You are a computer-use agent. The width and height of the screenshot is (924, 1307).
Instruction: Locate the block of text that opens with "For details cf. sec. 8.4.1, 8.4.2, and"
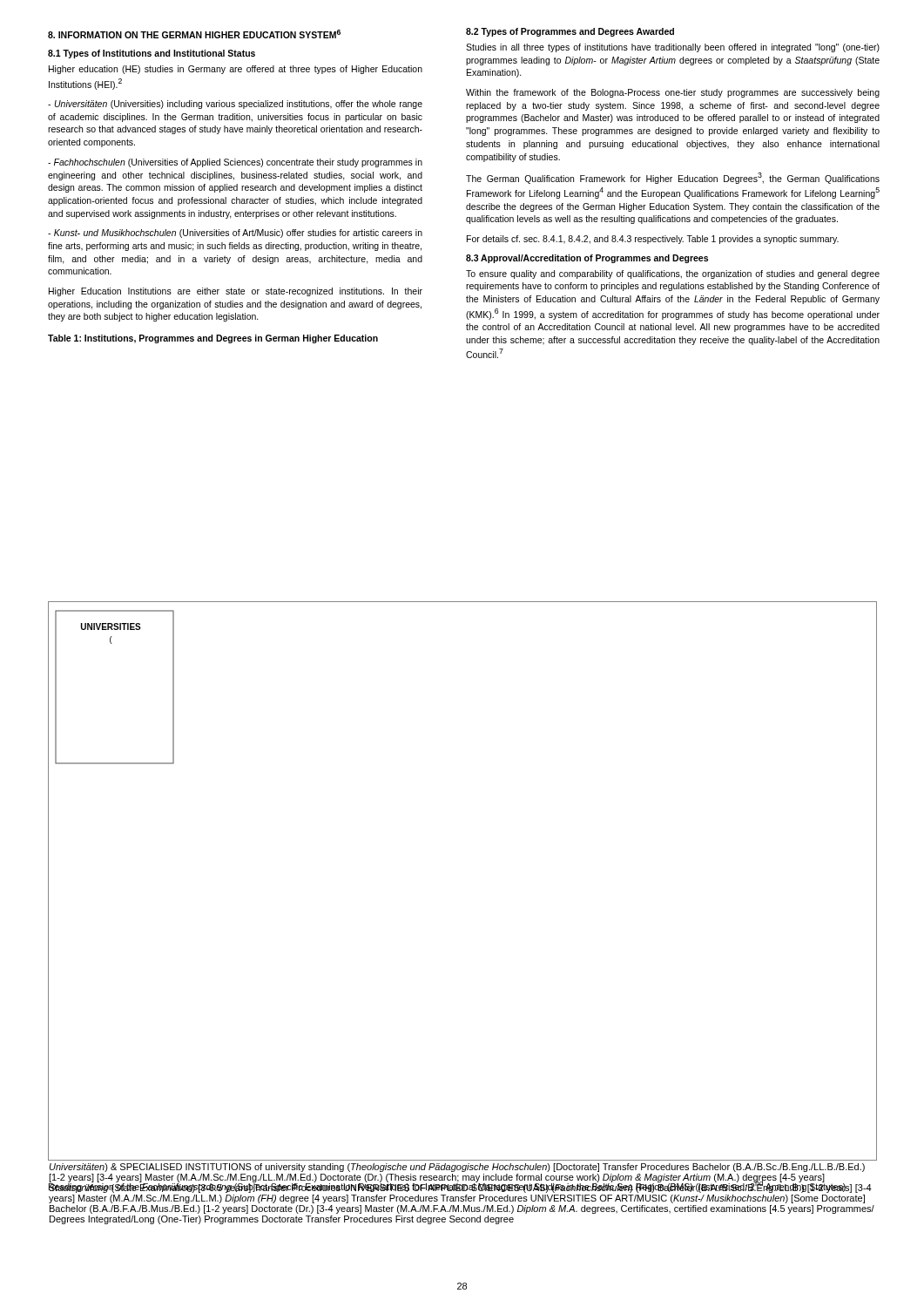pyautogui.click(x=652, y=239)
